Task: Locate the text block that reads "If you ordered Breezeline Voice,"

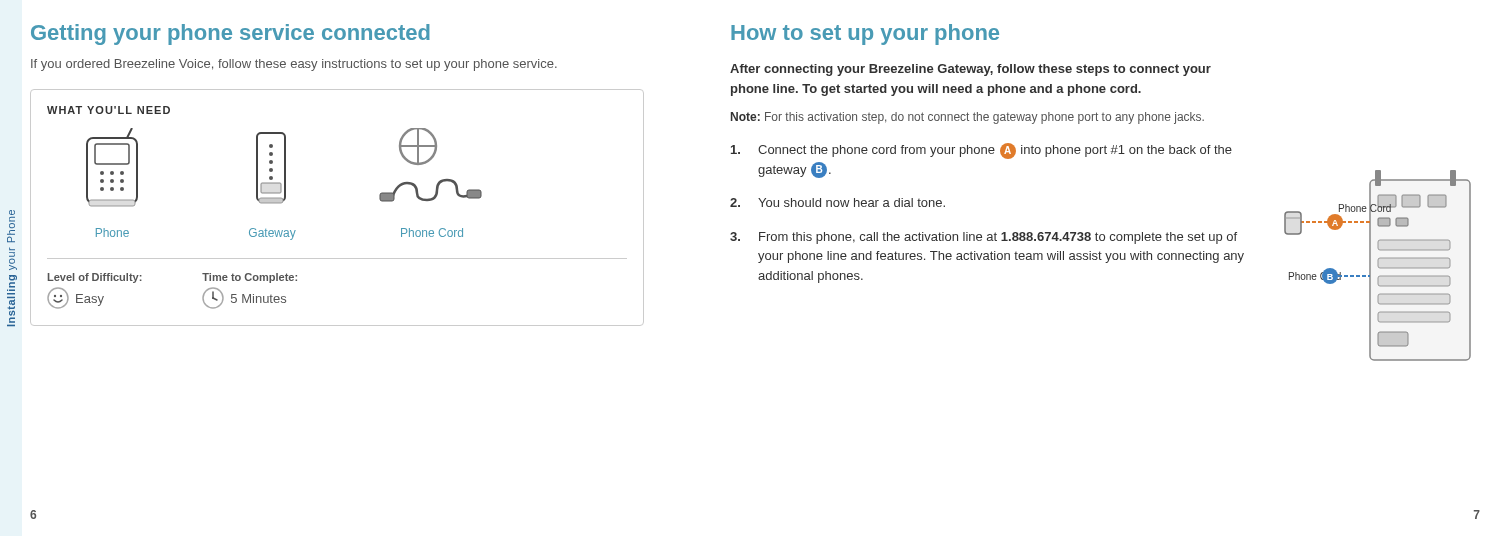Action: (x=340, y=64)
